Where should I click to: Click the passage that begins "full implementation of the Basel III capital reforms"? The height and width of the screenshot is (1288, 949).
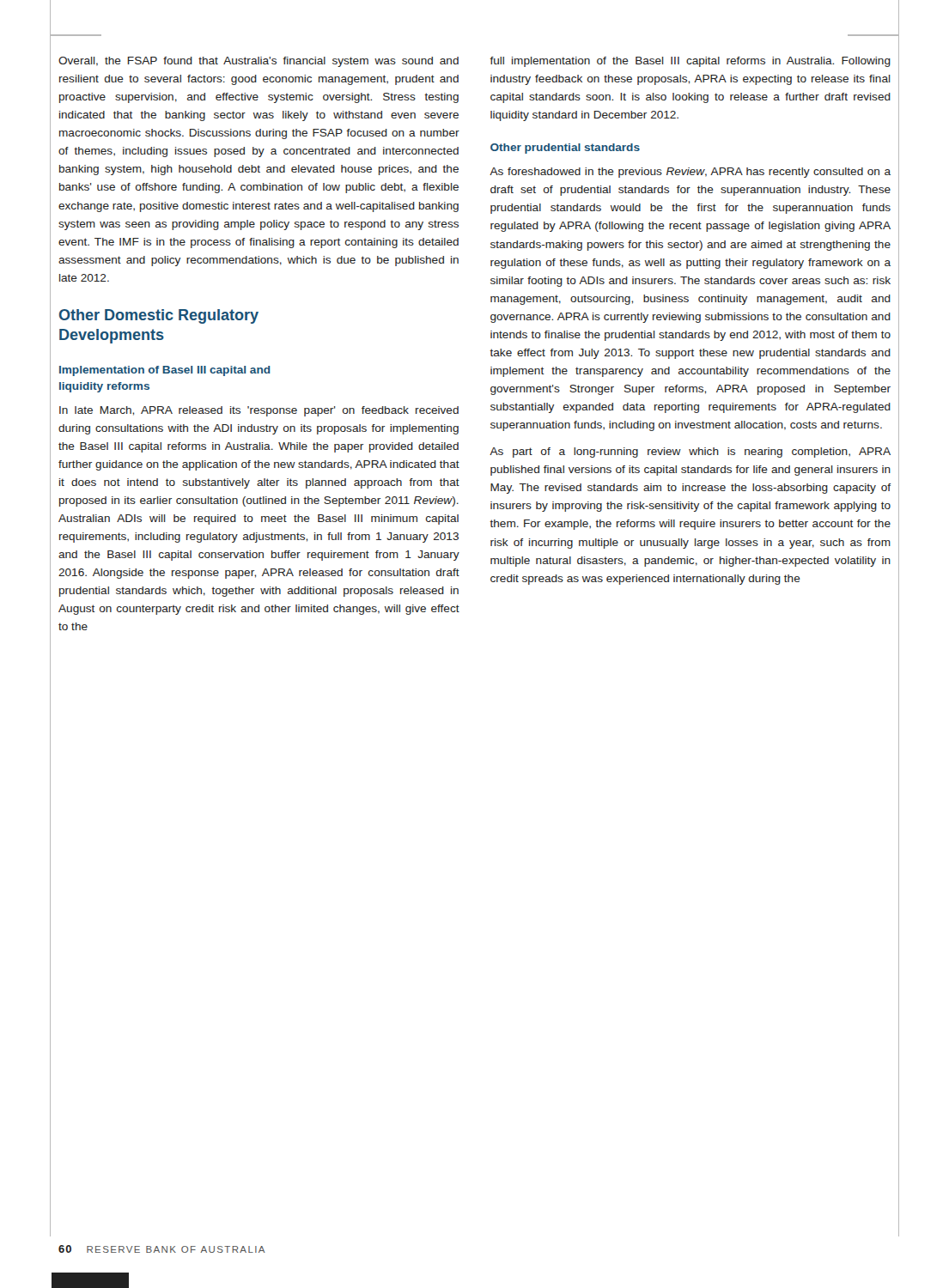690,88
